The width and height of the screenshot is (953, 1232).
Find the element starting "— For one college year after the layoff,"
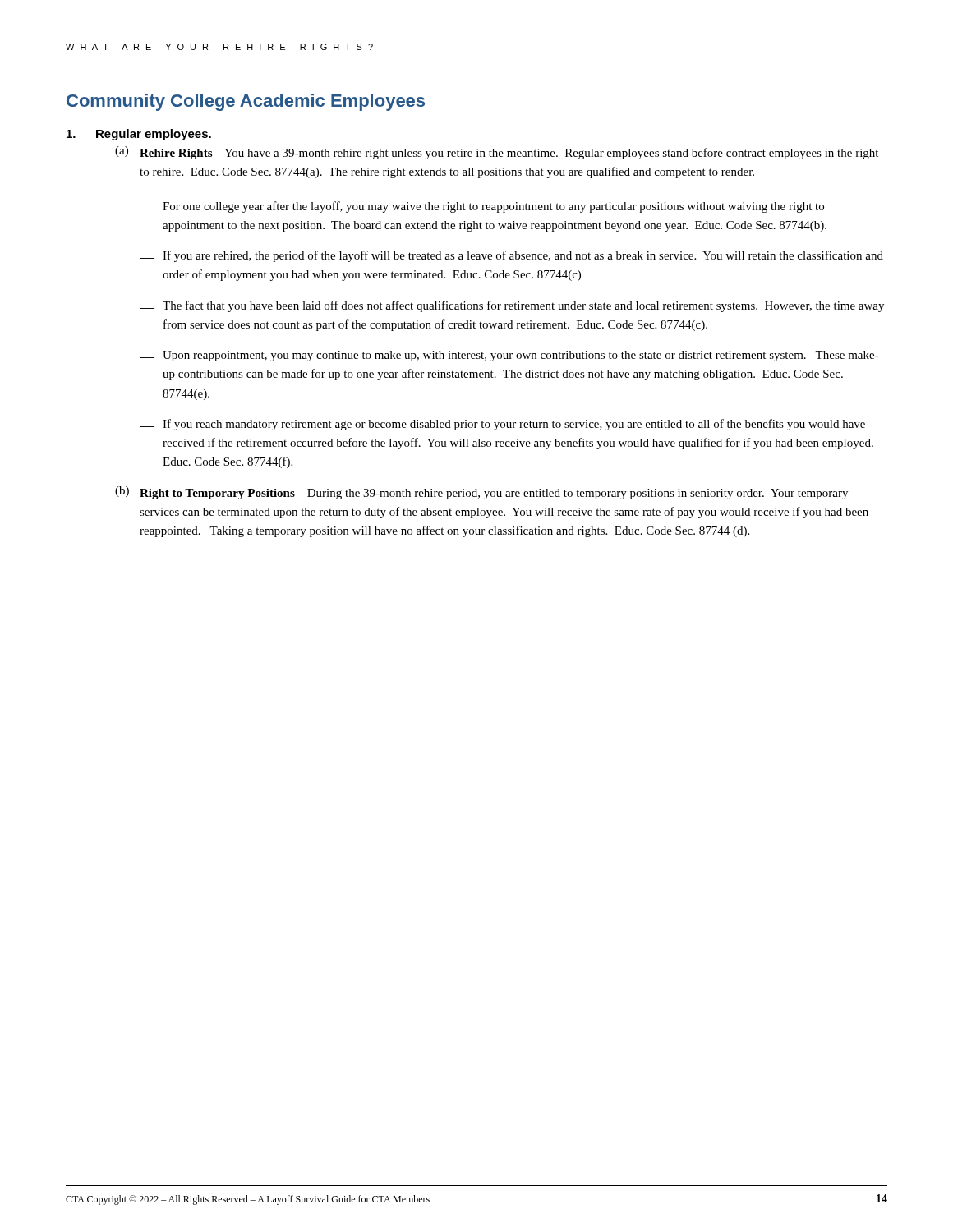513,216
